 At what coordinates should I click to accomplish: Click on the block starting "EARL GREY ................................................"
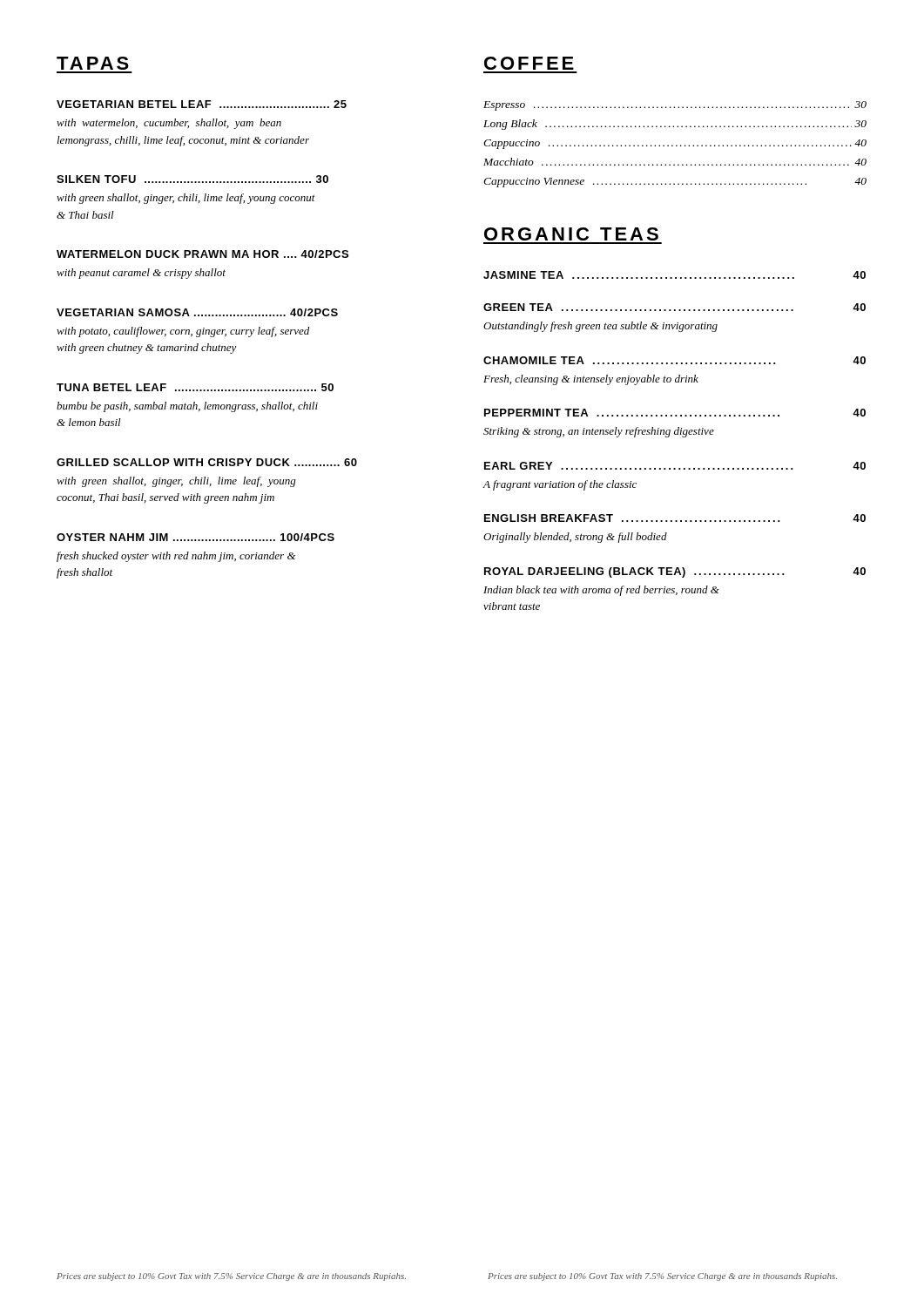(675, 476)
